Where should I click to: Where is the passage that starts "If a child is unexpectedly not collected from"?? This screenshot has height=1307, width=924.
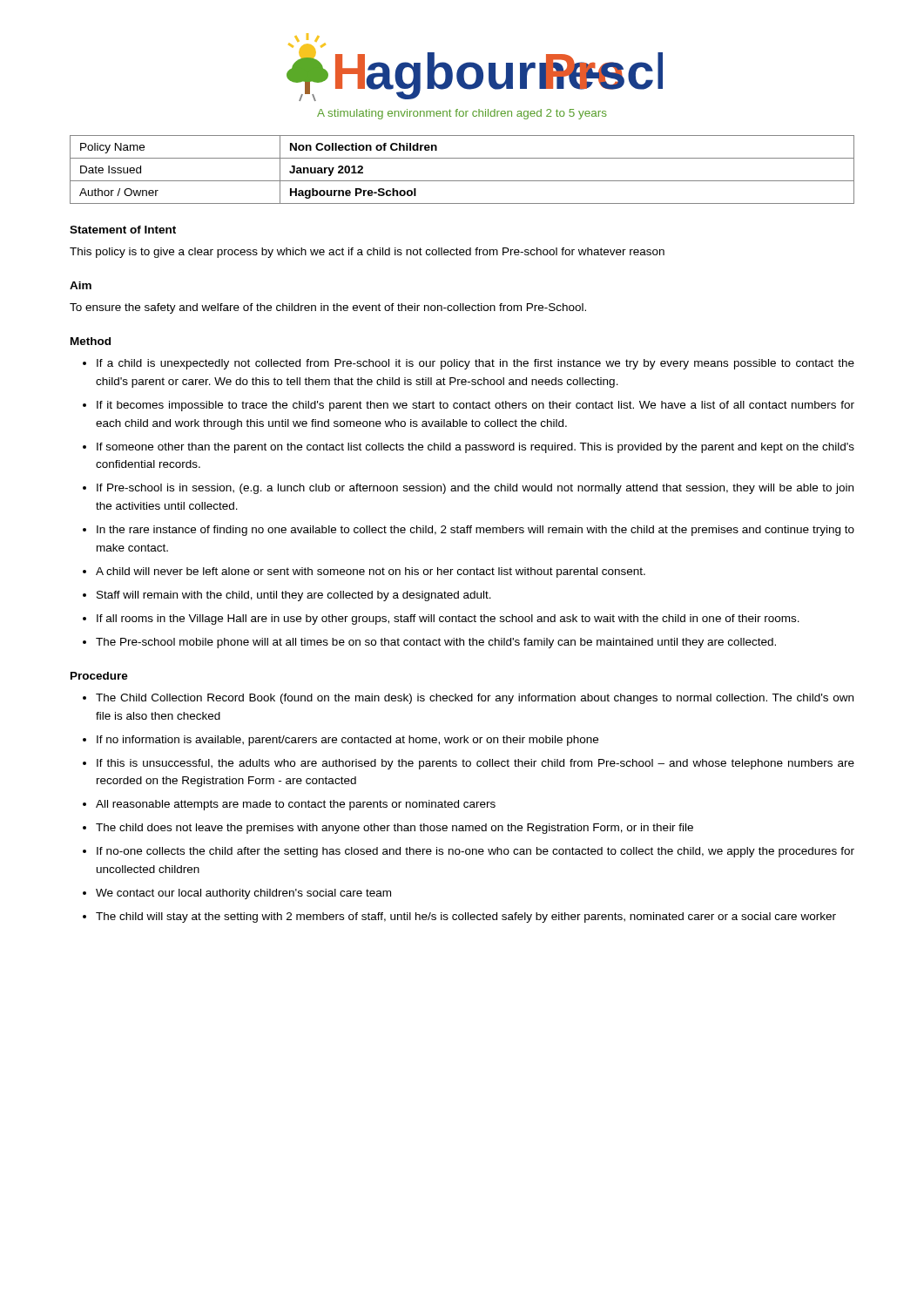pos(475,372)
